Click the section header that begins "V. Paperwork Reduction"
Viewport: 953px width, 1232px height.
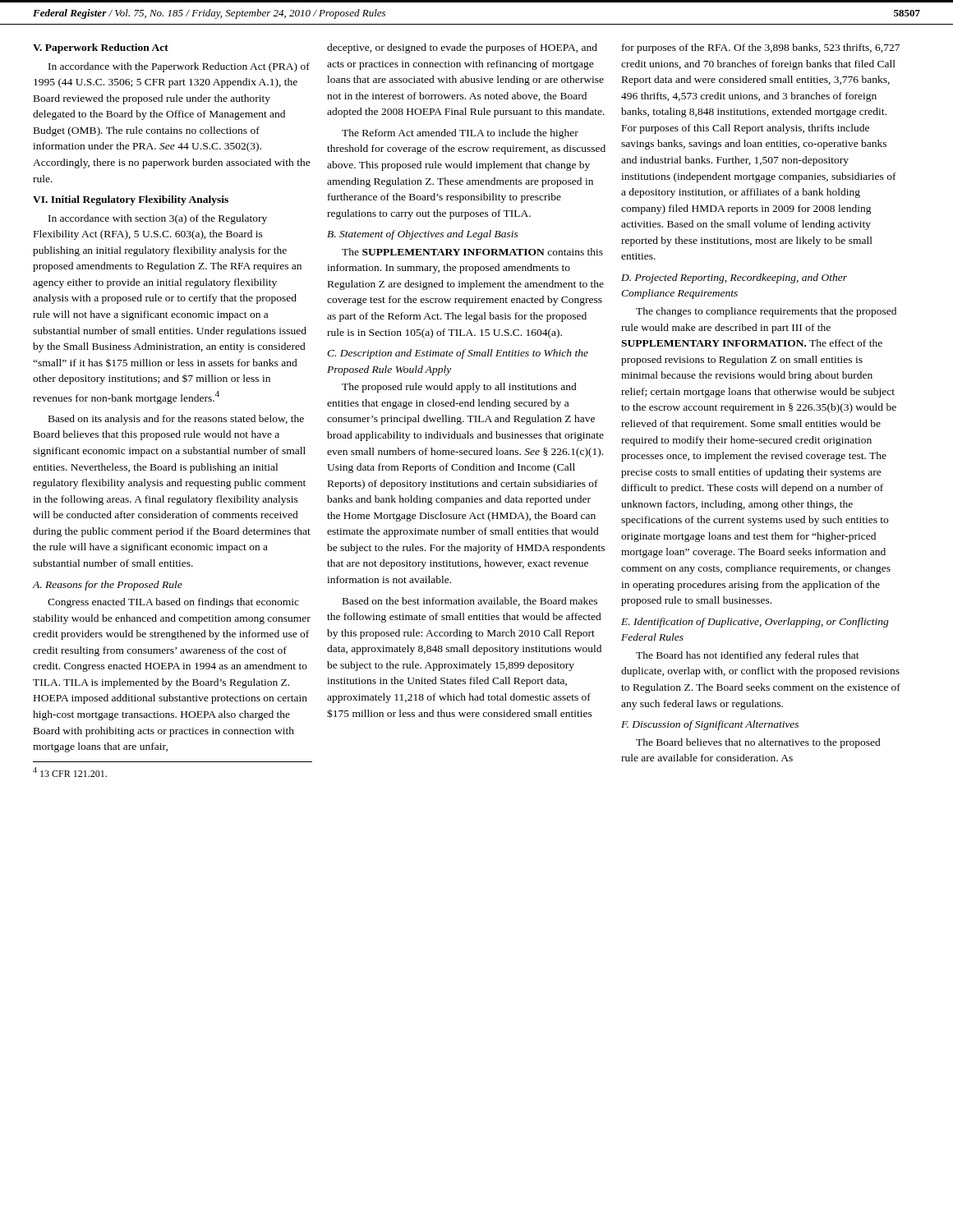[101, 47]
